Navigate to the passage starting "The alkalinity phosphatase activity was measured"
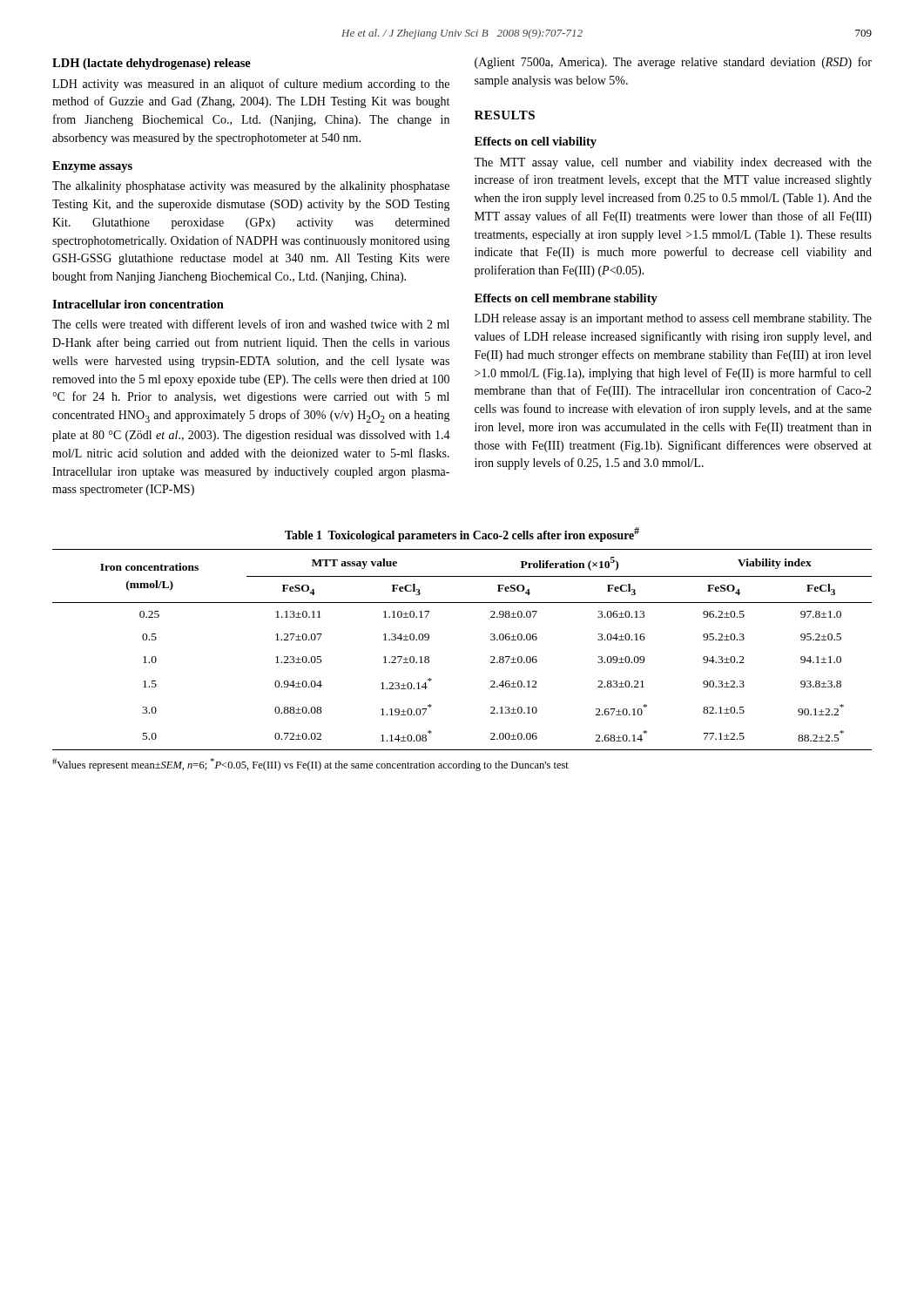The image size is (924, 1307). pyautogui.click(x=251, y=232)
